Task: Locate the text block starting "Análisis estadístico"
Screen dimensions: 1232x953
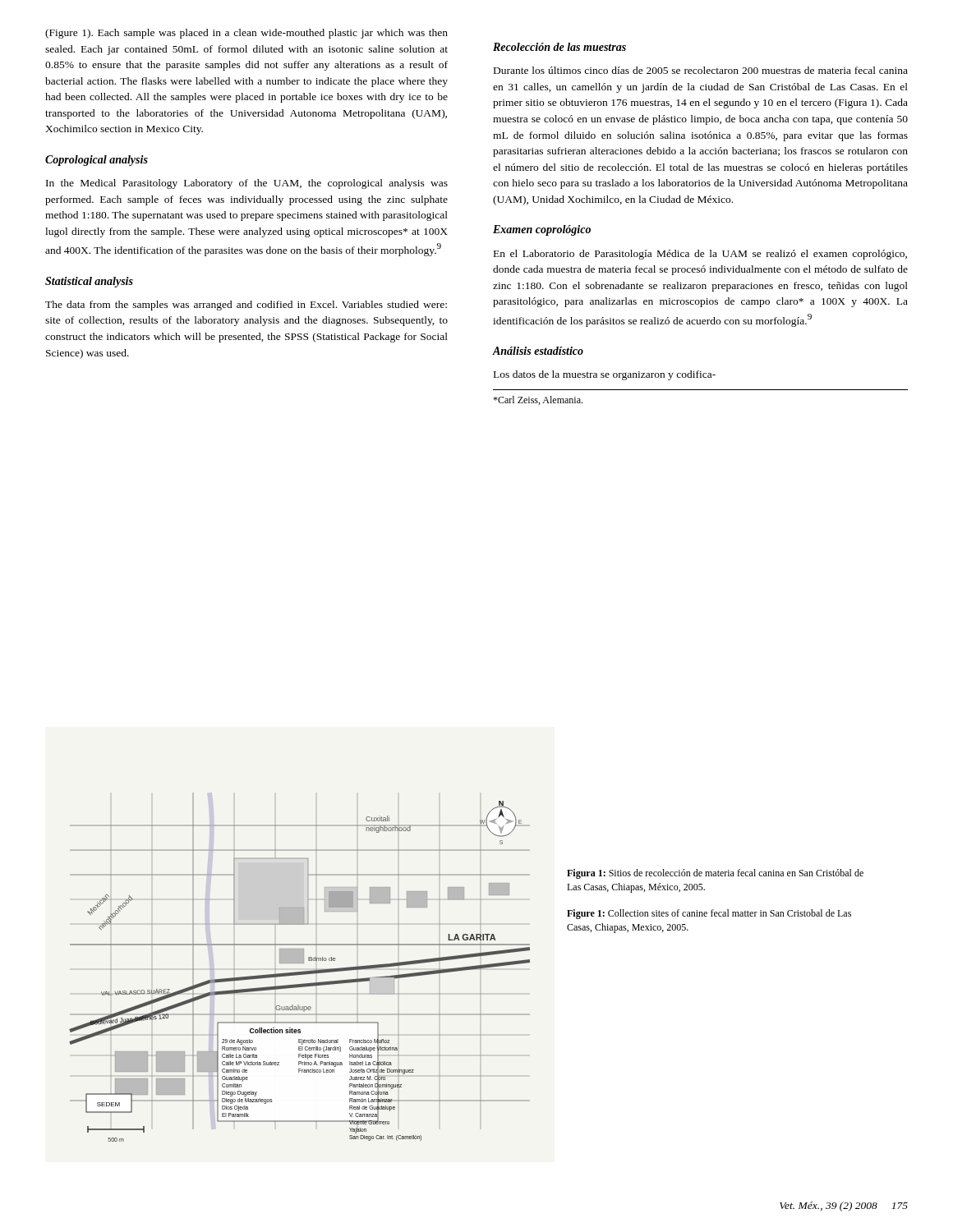Action: [538, 351]
